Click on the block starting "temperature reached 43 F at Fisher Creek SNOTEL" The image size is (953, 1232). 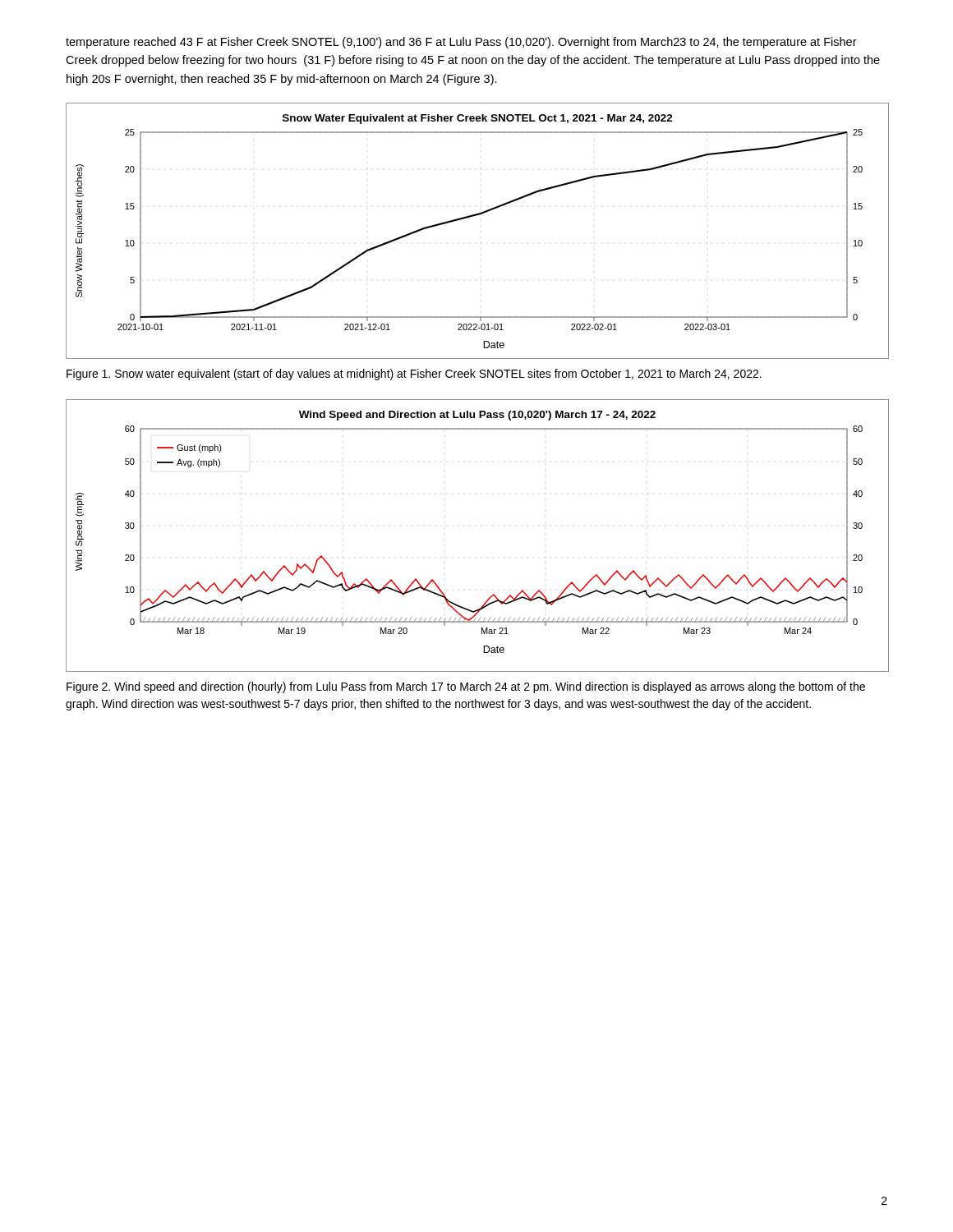[x=473, y=60]
